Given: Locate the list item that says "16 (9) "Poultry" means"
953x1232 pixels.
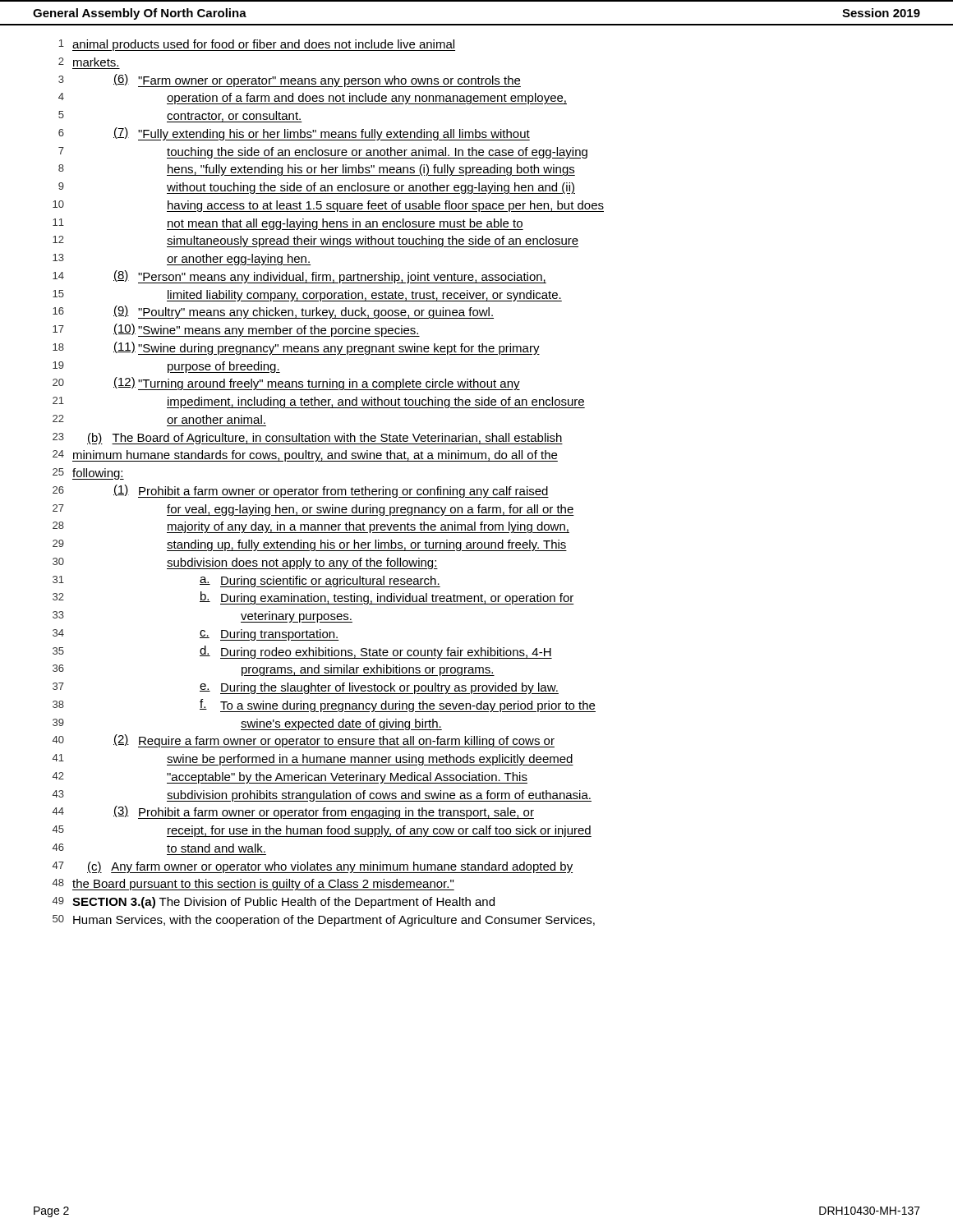Looking at the screenshot, I should (x=476, y=312).
